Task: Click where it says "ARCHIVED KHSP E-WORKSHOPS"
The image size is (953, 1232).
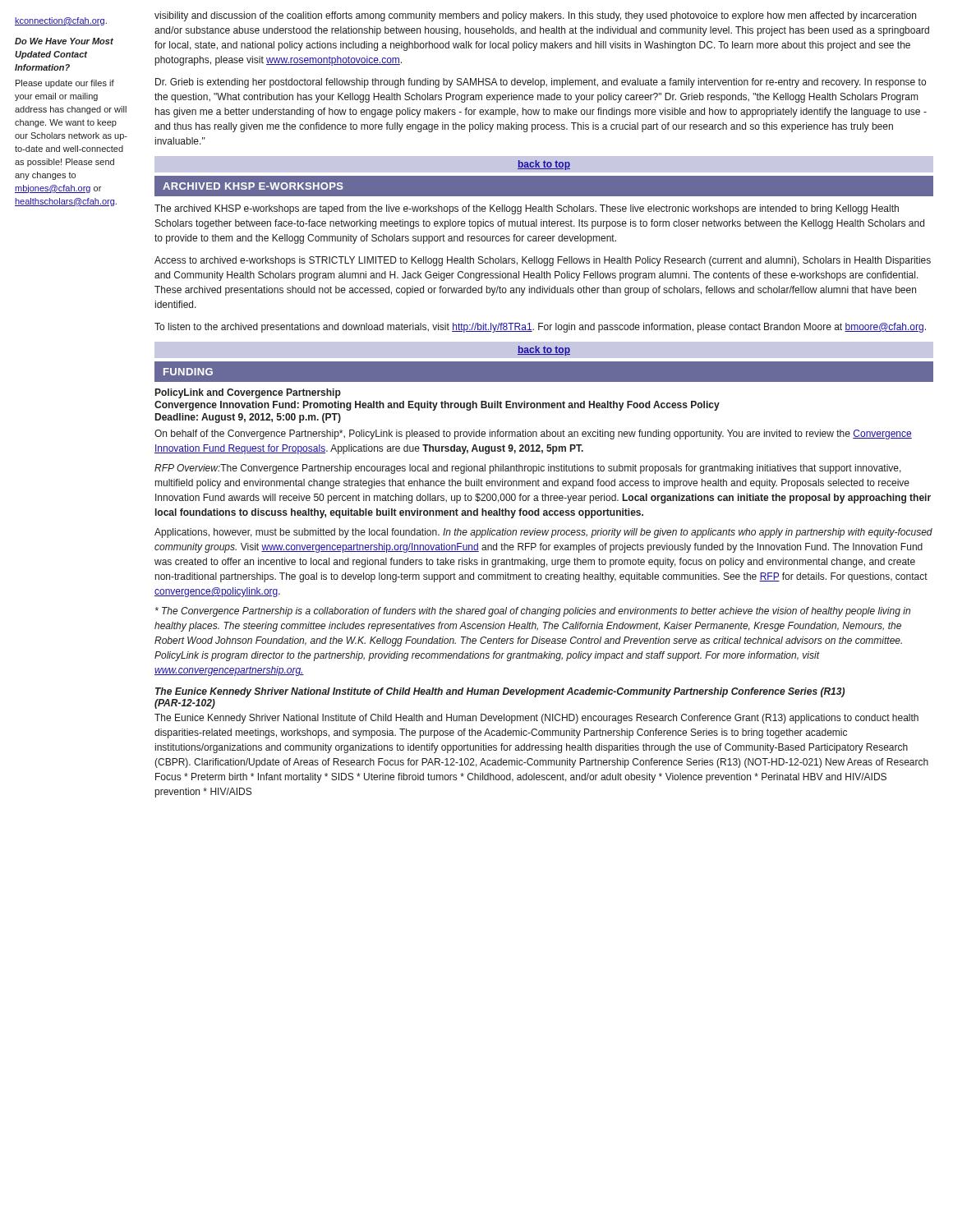Action: pyautogui.click(x=253, y=186)
